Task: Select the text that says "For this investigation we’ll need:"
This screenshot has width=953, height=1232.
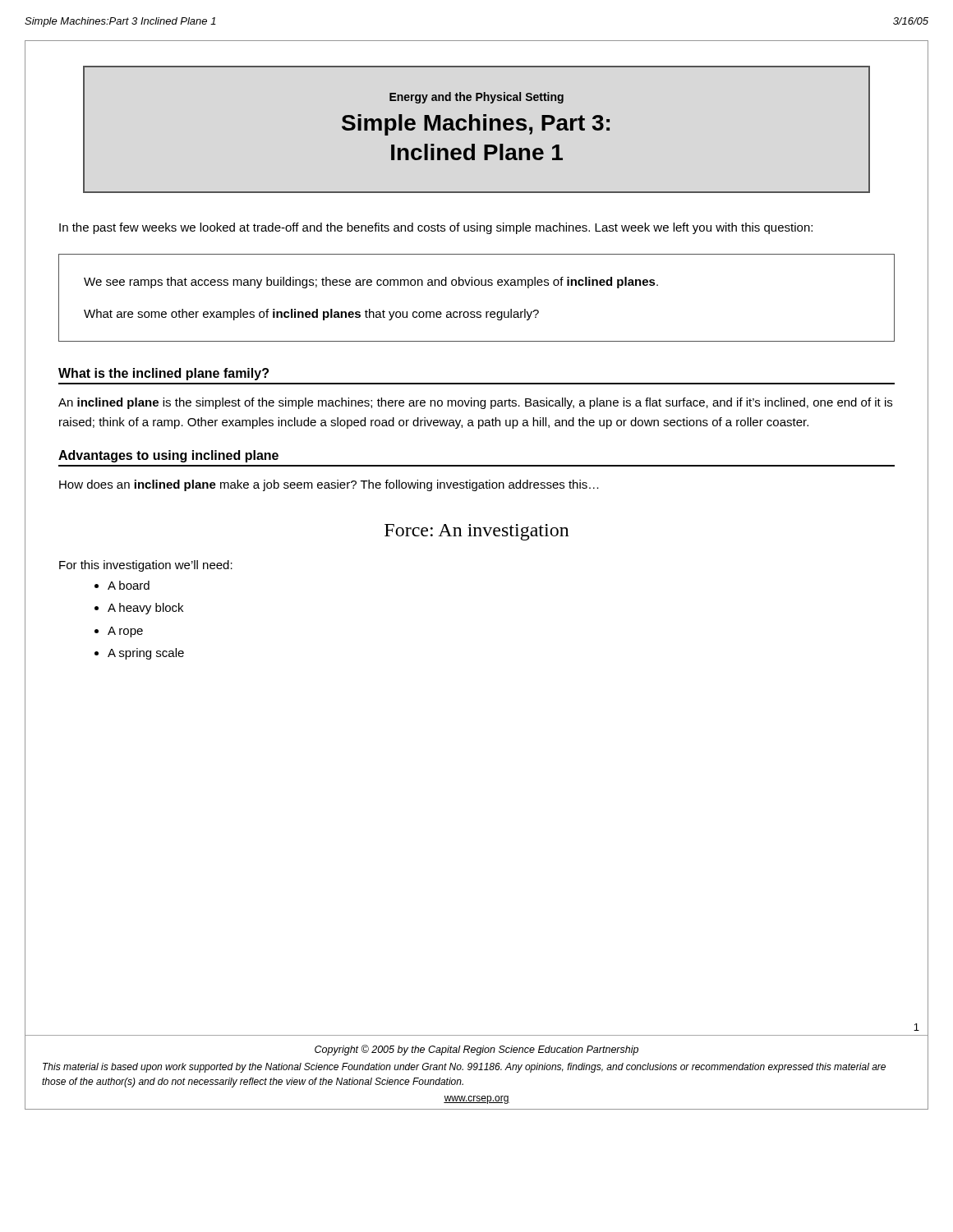Action: [x=146, y=565]
